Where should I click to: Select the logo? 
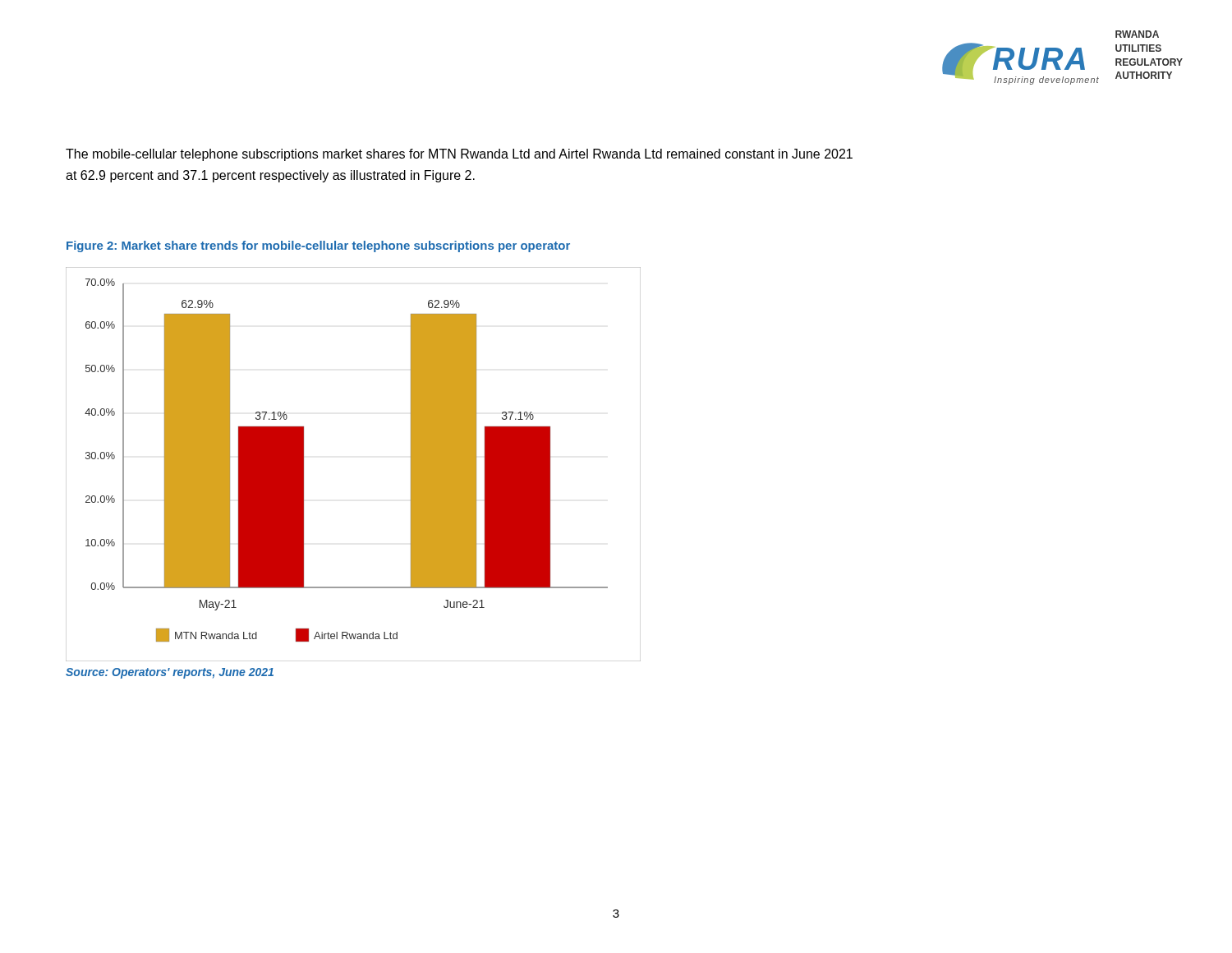pyautogui.click(x=1059, y=55)
